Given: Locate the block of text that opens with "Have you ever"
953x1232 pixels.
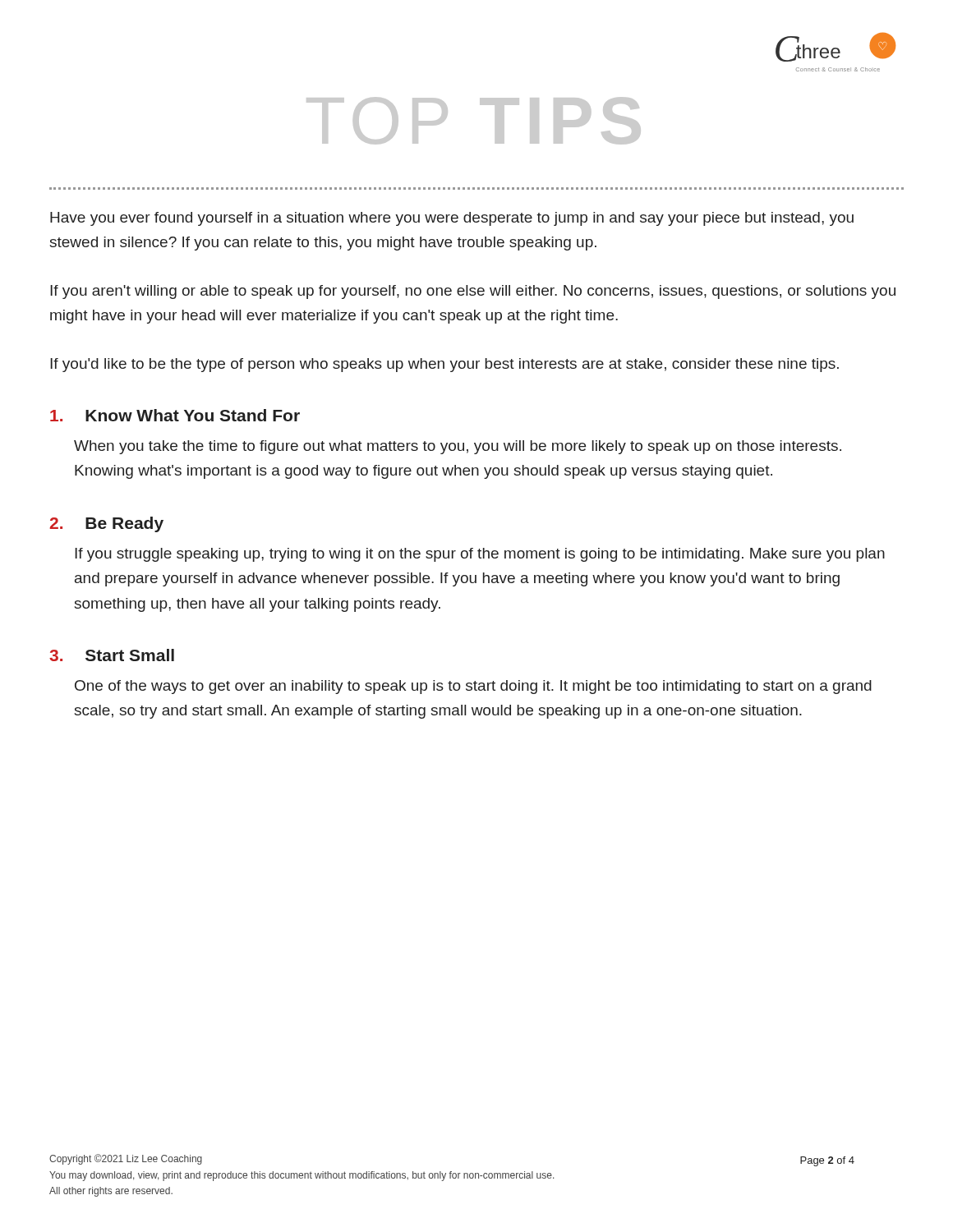Looking at the screenshot, I should [x=452, y=230].
